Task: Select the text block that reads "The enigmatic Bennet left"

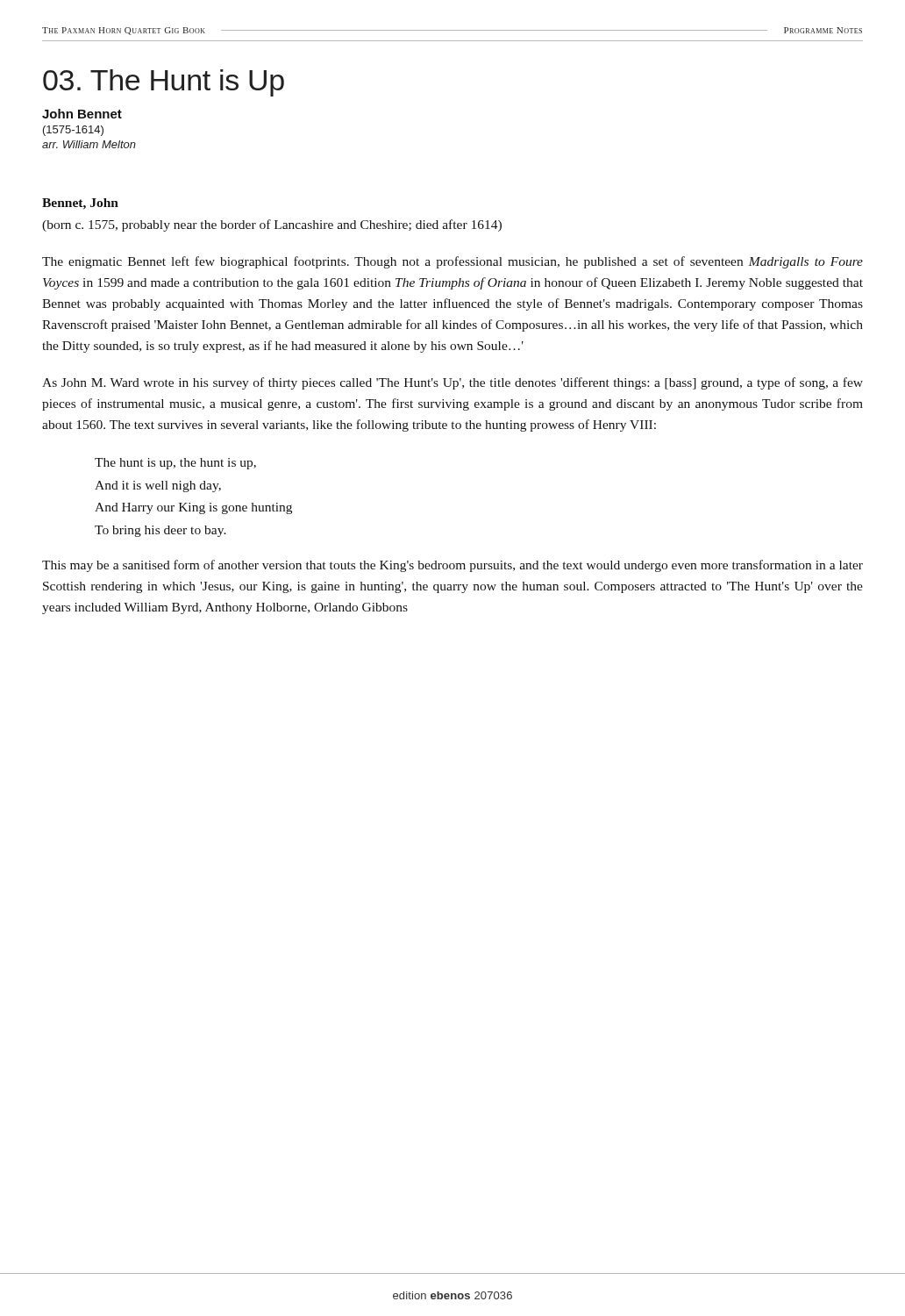Action: [x=452, y=303]
